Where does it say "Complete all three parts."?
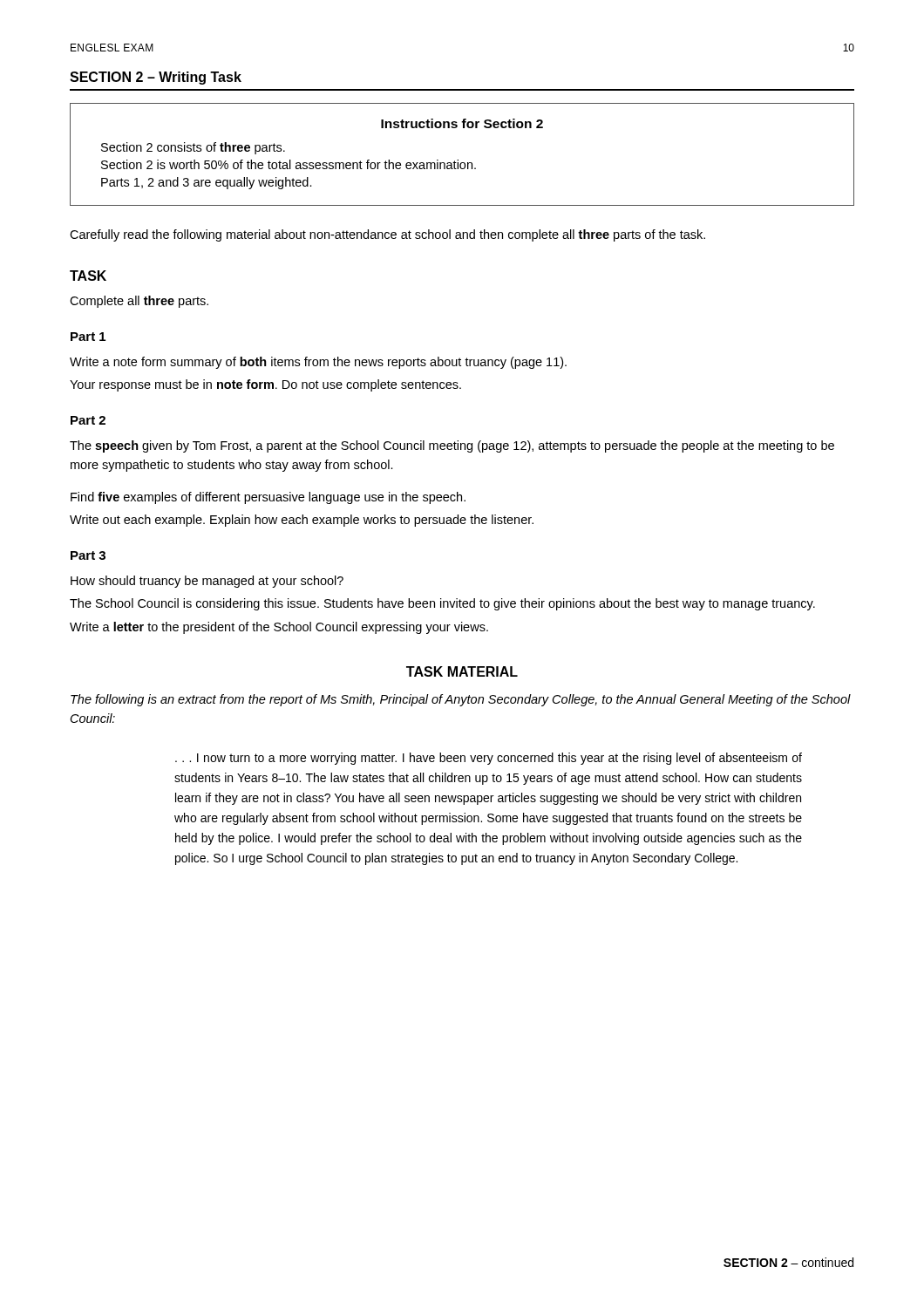Image resolution: width=924 pixels, height=1308 pixels. coord(140,301)
